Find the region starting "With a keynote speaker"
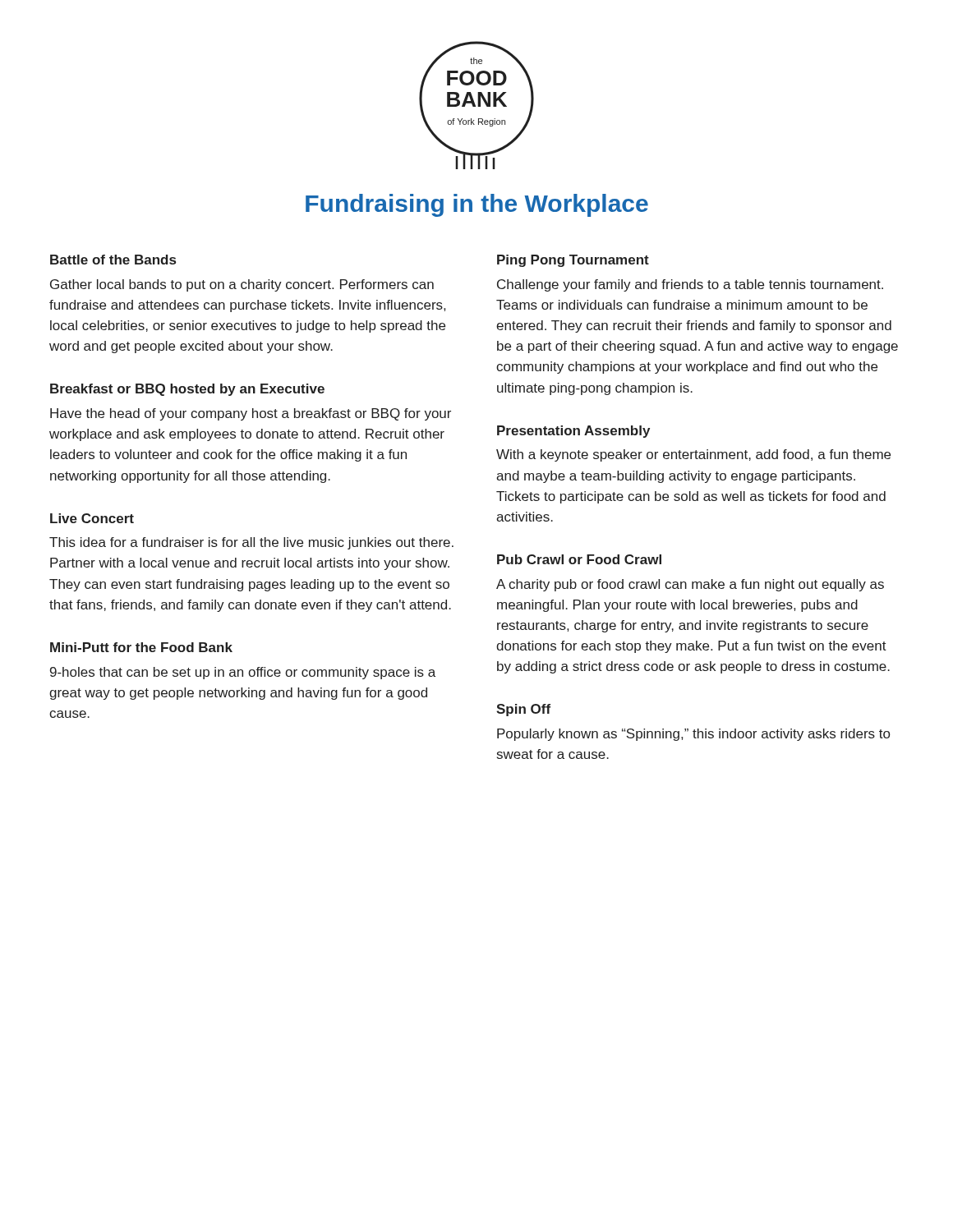Viewport: 953px width, 1232px height. [694, 486]
